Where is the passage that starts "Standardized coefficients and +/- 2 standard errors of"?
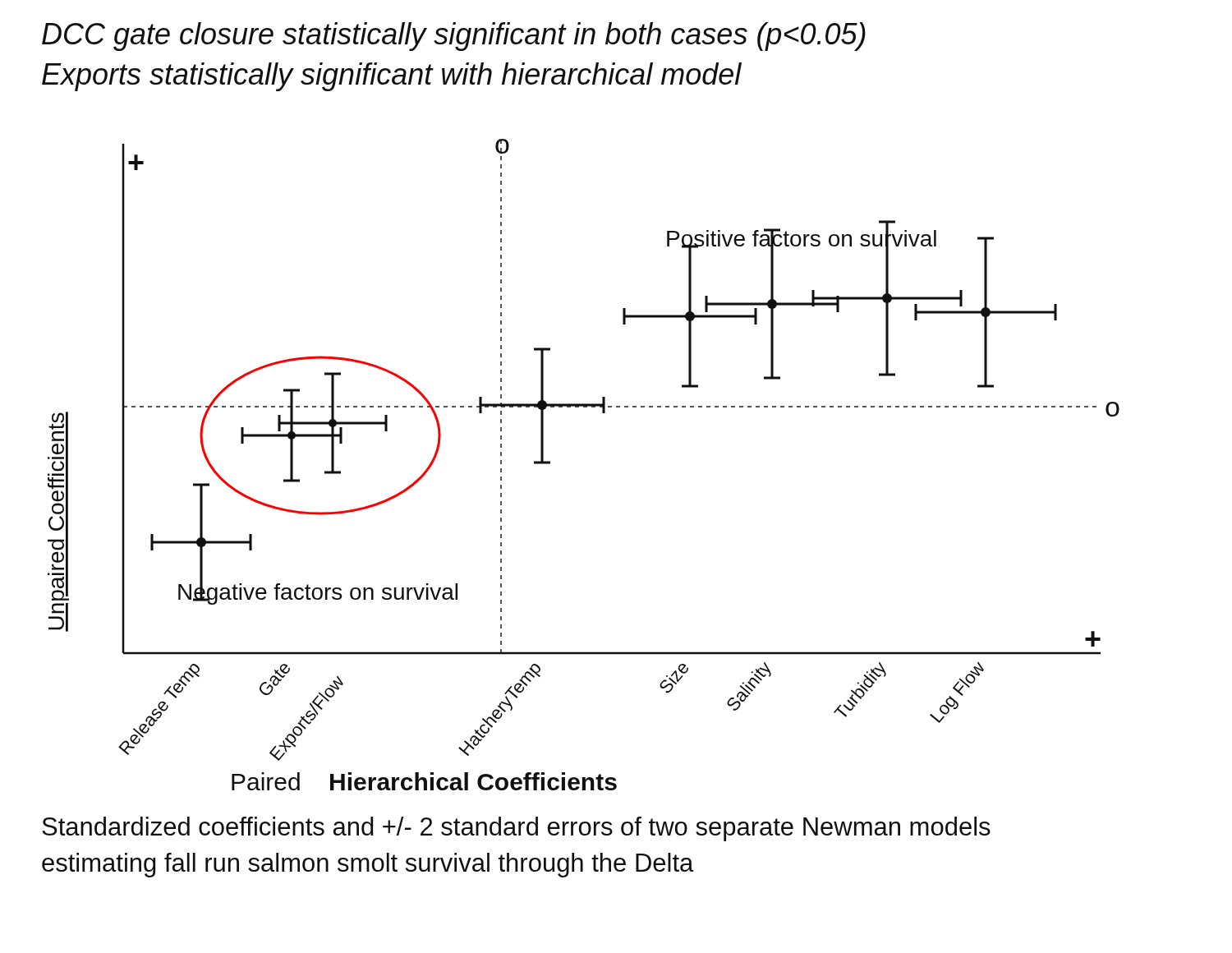The height and width of the screenshot is (953, 1232). tap(516, 845)
